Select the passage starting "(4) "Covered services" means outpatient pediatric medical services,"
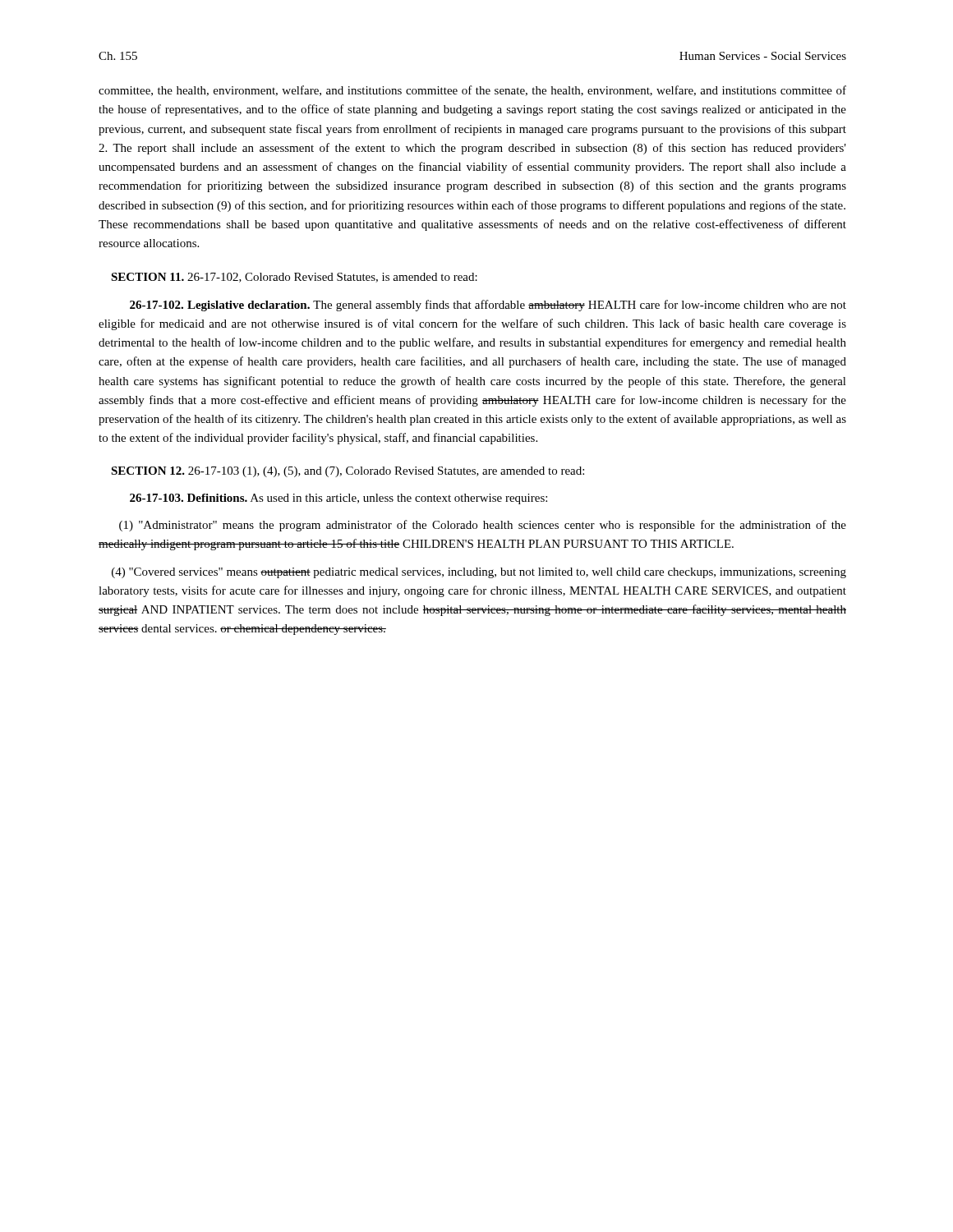Viewport: 953px width, 1232px height. point(472,600)
